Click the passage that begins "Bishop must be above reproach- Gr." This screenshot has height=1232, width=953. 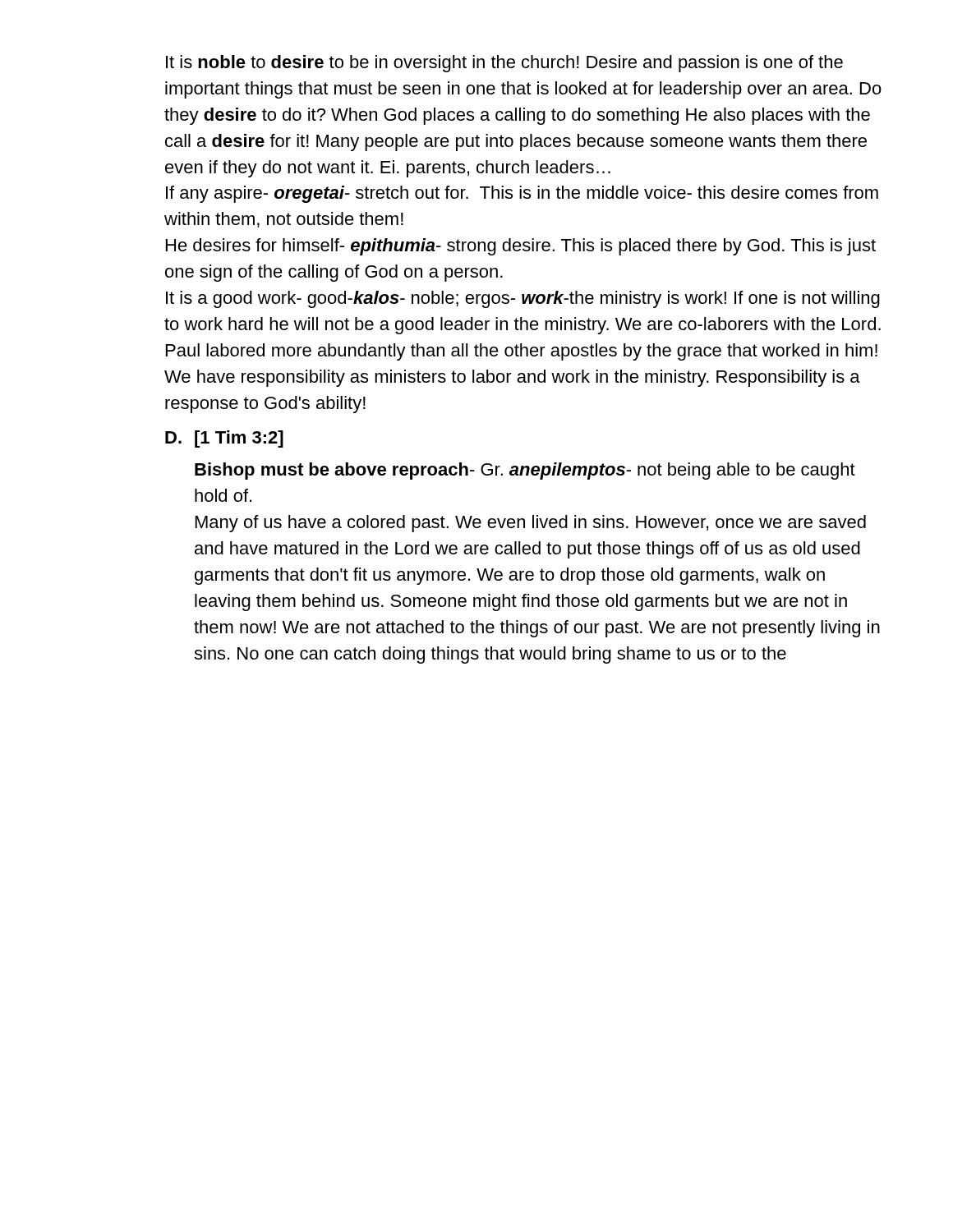(541, 483)
